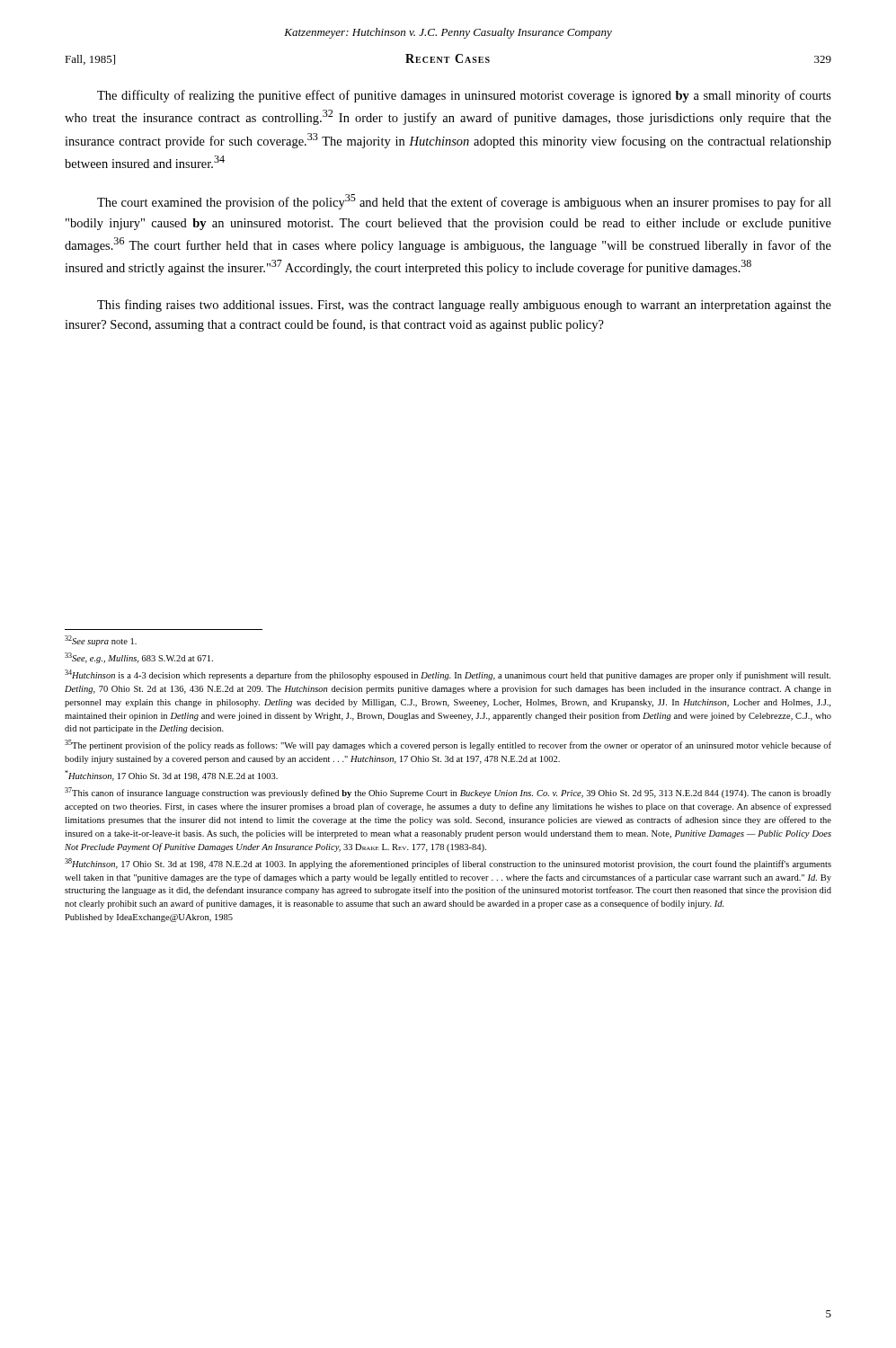Click on the footnote containing "35The pertinent provision of the"

(x=448, y=752)
